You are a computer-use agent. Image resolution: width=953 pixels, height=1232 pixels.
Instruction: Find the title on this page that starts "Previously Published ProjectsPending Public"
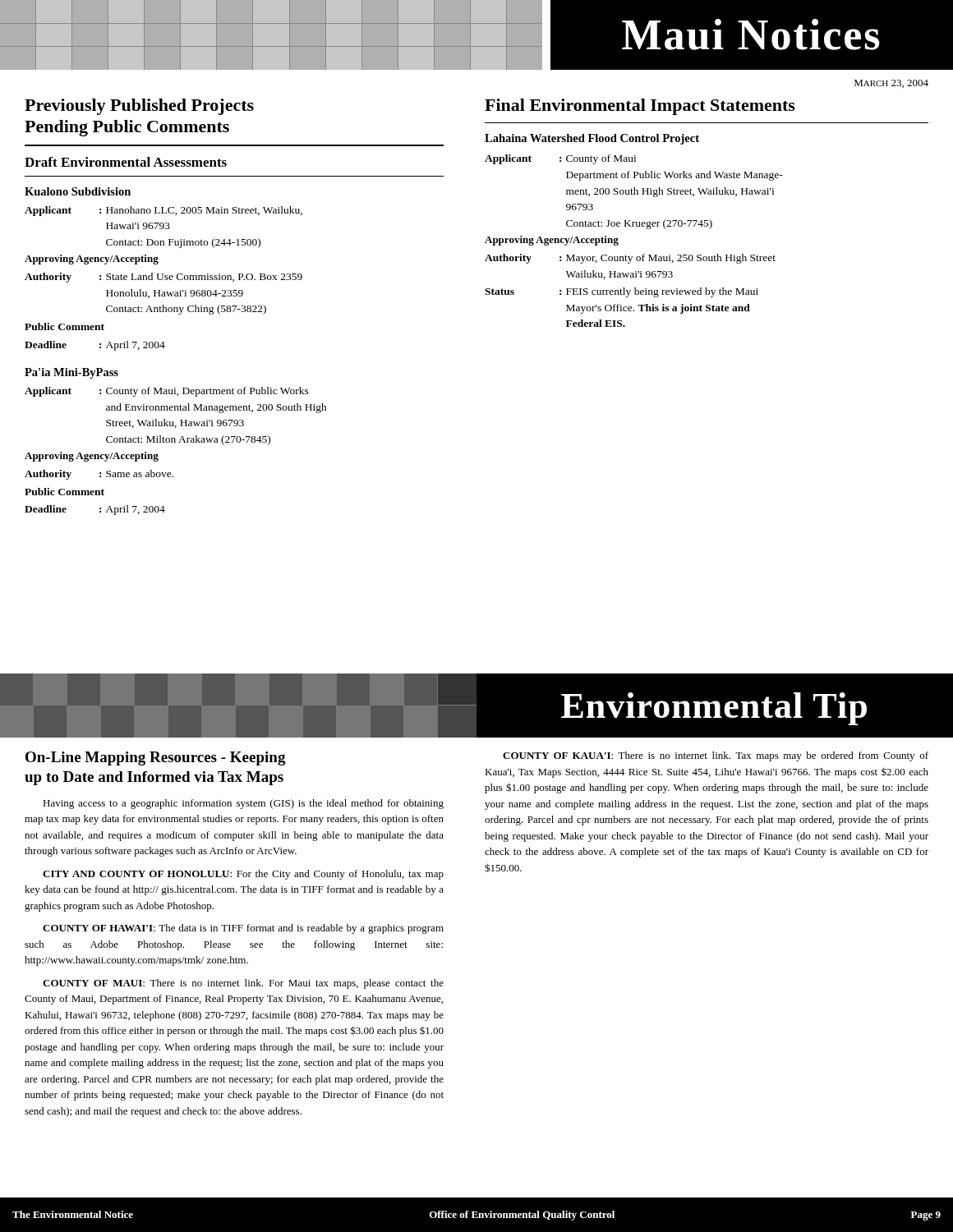139,116
